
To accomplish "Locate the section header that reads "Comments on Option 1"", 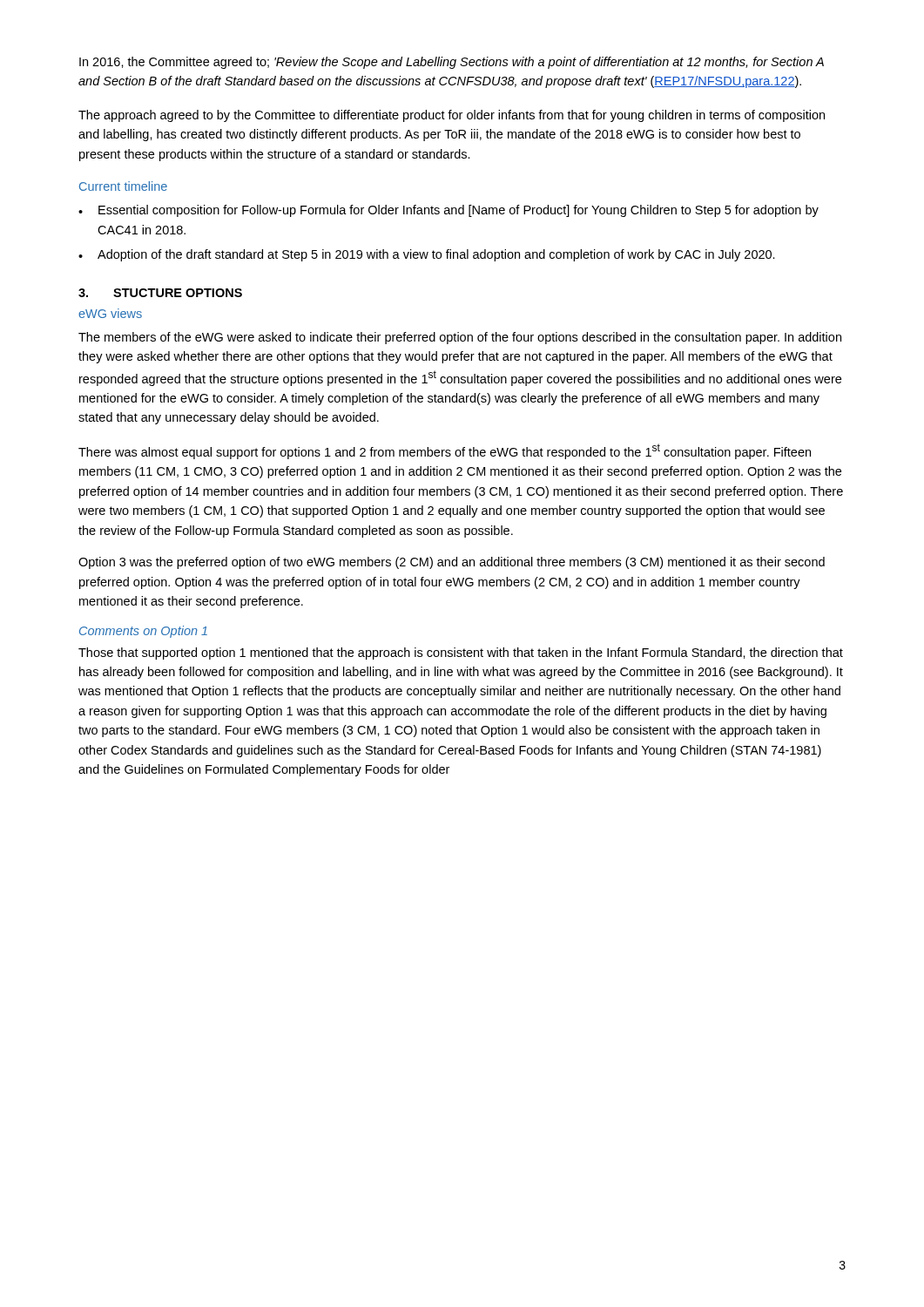I will pos(143,630).
